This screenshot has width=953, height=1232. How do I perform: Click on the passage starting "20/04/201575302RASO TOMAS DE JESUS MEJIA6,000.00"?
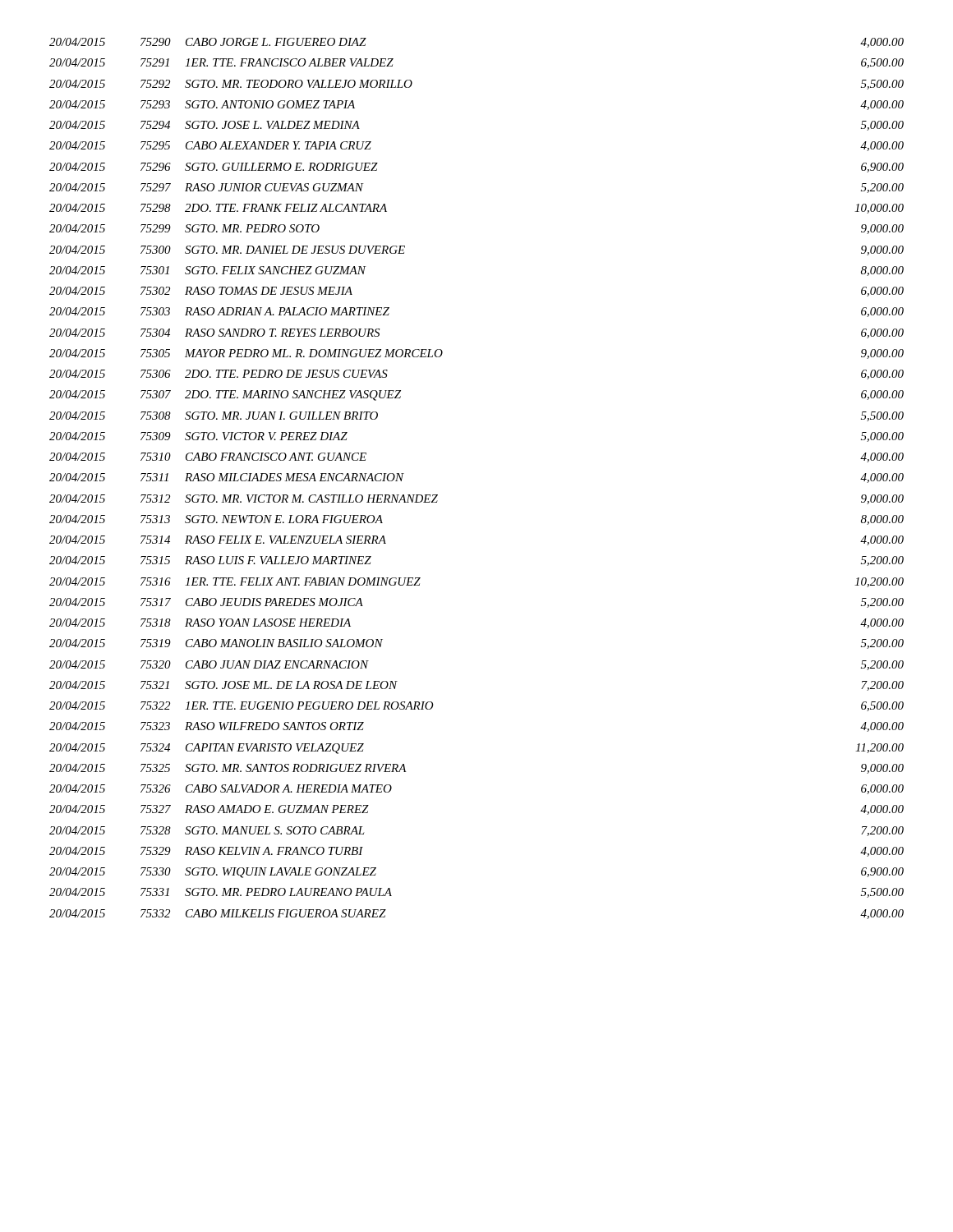[75, 291]
